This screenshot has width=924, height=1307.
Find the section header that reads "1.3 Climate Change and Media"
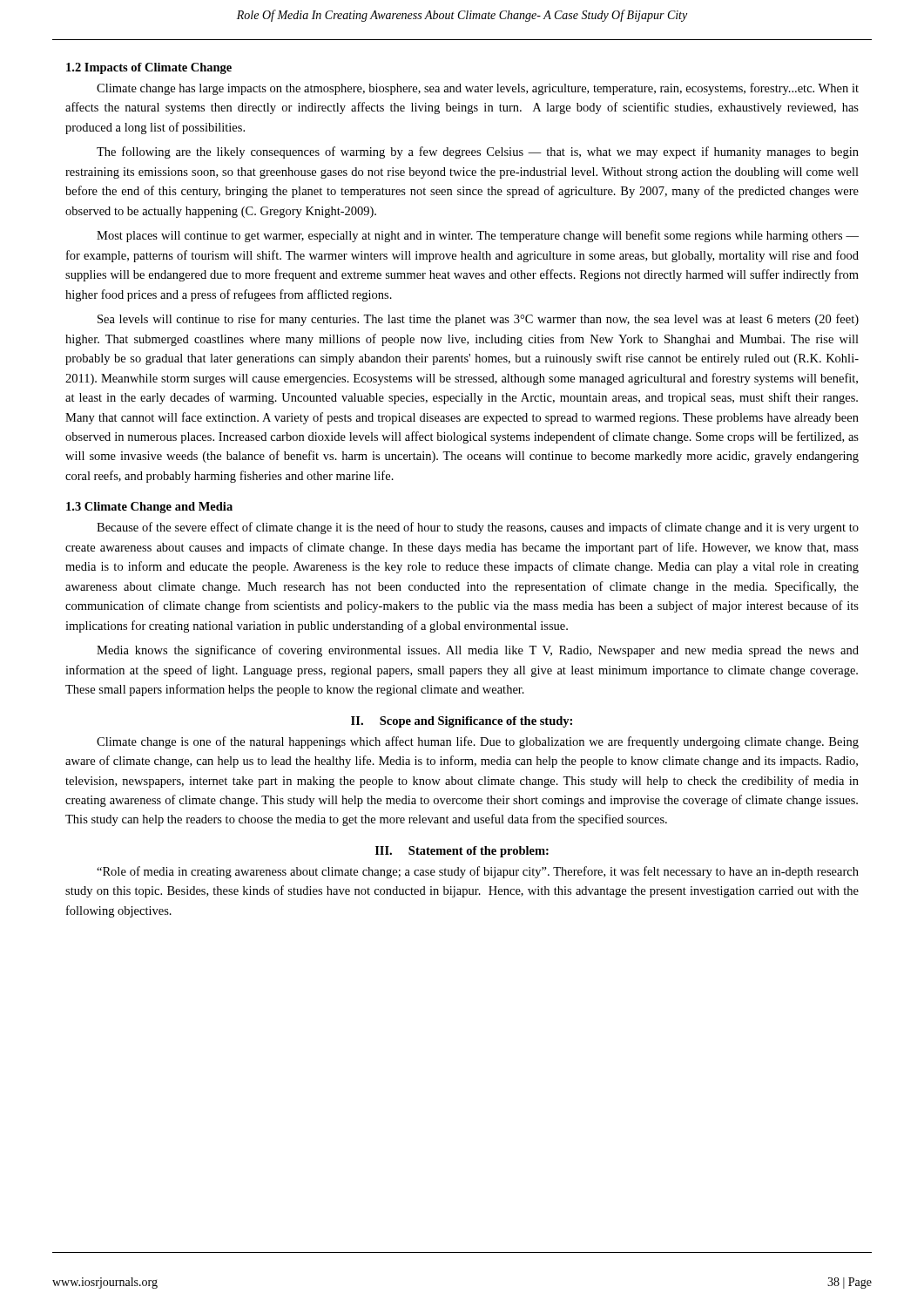tap(149, 507)
